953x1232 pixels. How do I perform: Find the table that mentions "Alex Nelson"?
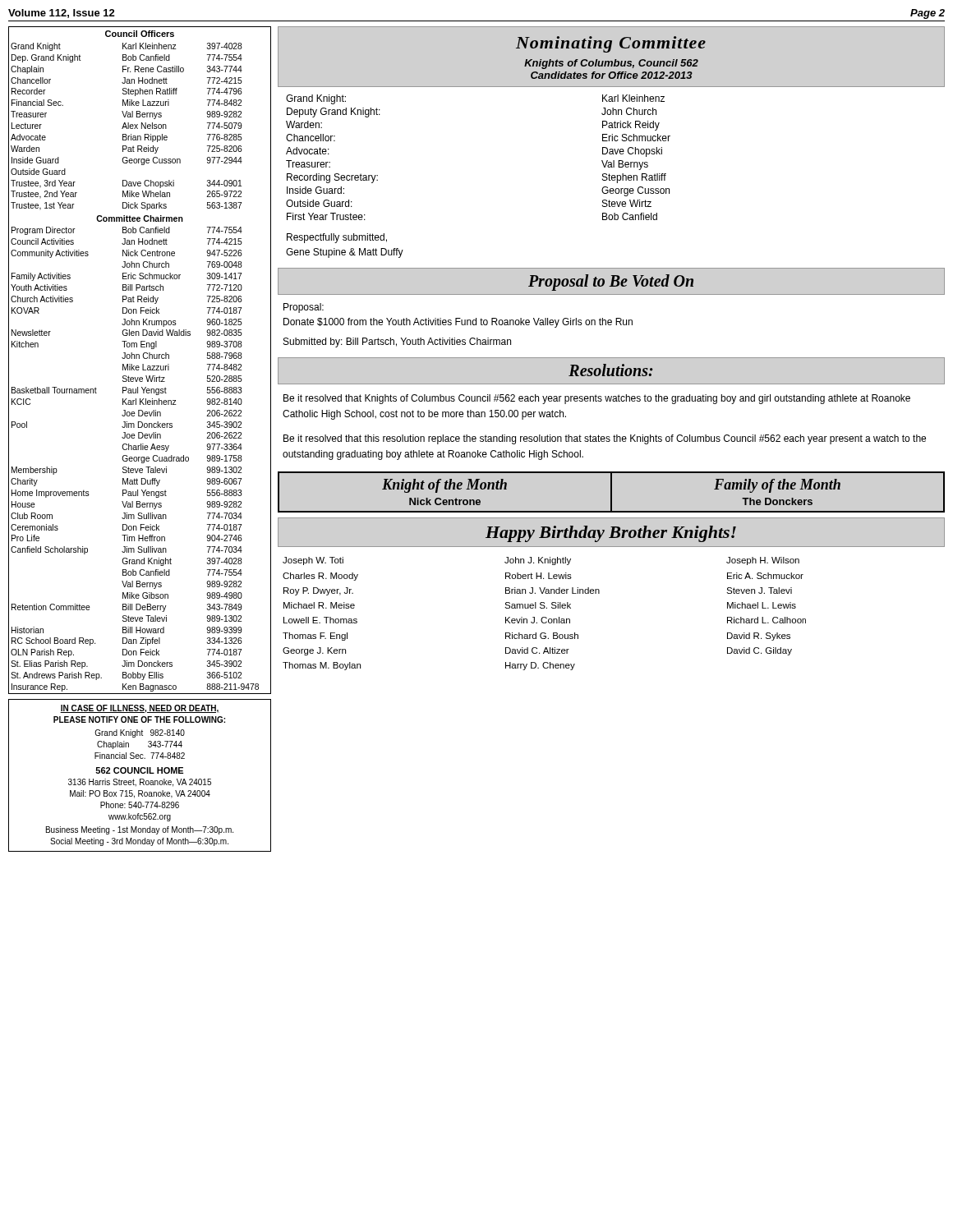tap(140, 360)
